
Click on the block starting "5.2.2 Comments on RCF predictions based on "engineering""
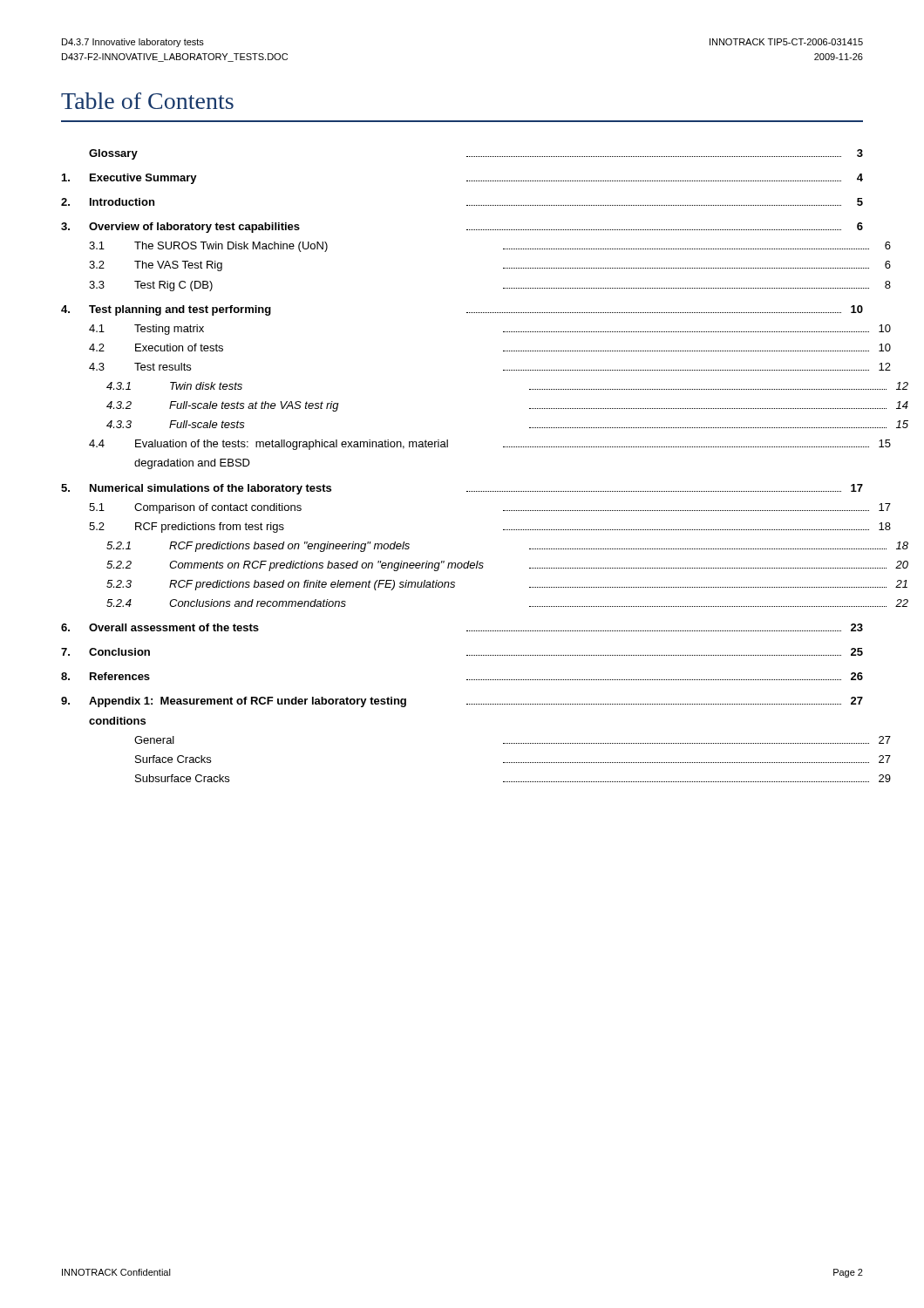tap(119, 565)
